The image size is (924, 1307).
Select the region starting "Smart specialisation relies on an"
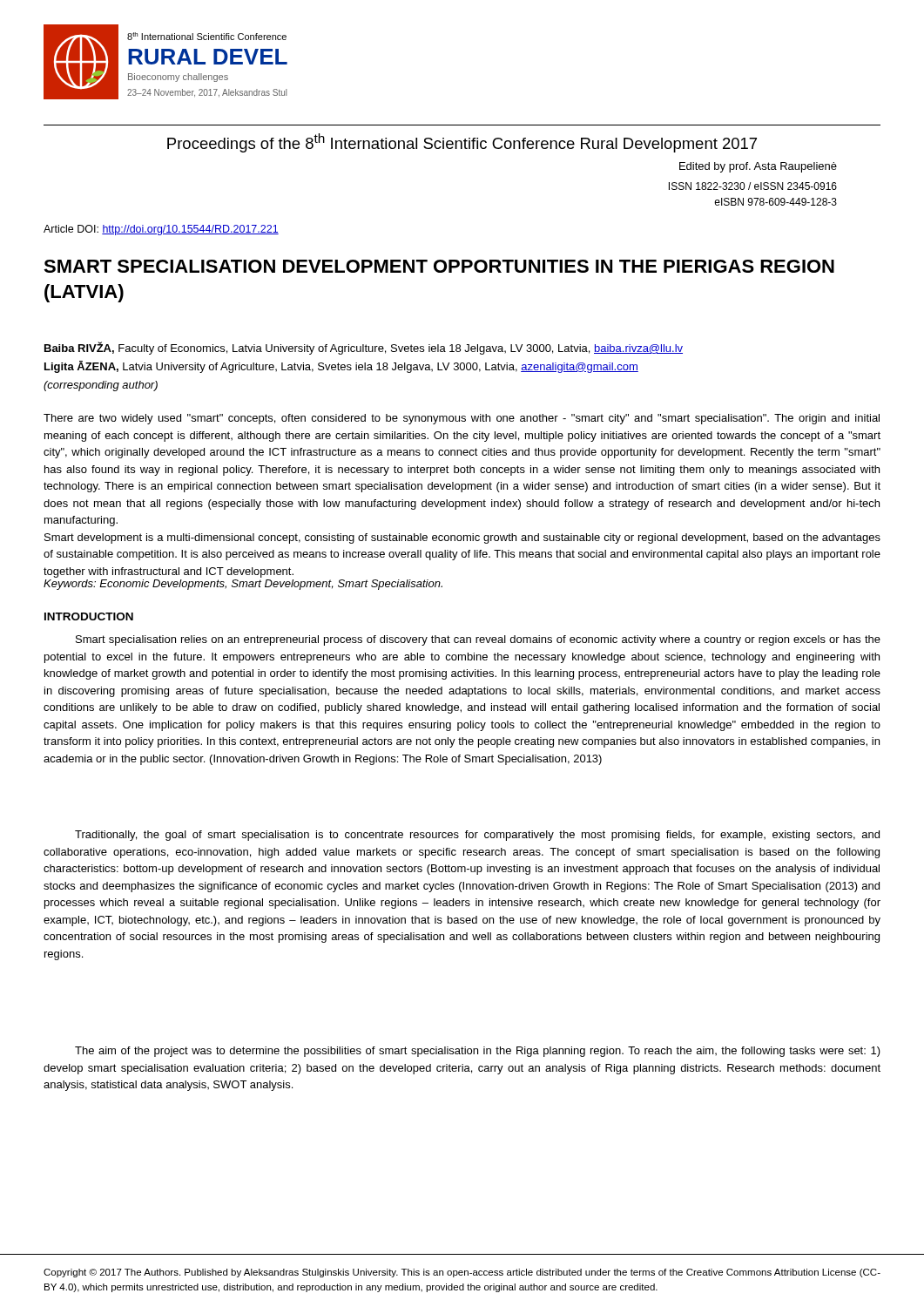tap(462, 699)
